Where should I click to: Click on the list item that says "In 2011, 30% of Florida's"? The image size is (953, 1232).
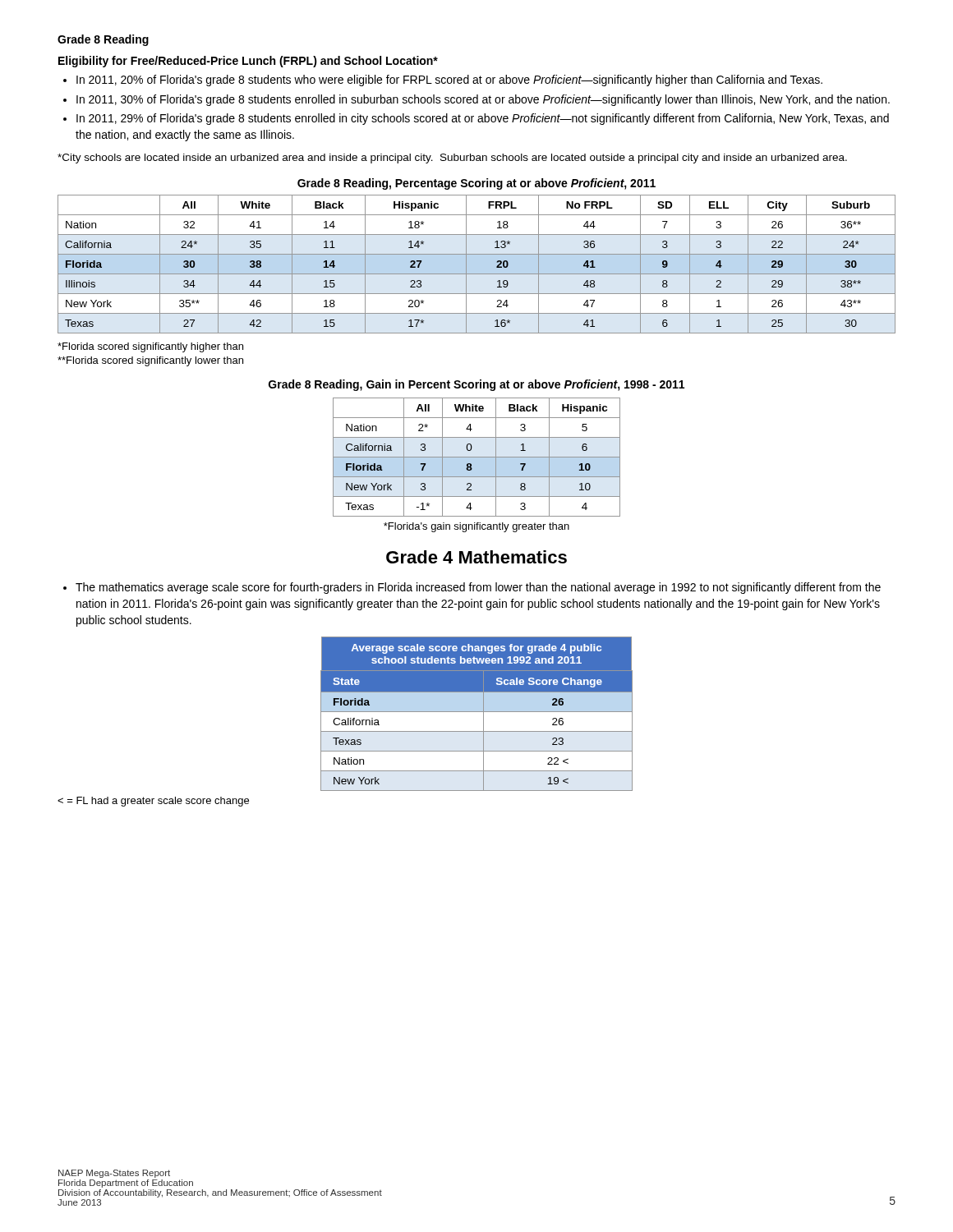(483, 99)
